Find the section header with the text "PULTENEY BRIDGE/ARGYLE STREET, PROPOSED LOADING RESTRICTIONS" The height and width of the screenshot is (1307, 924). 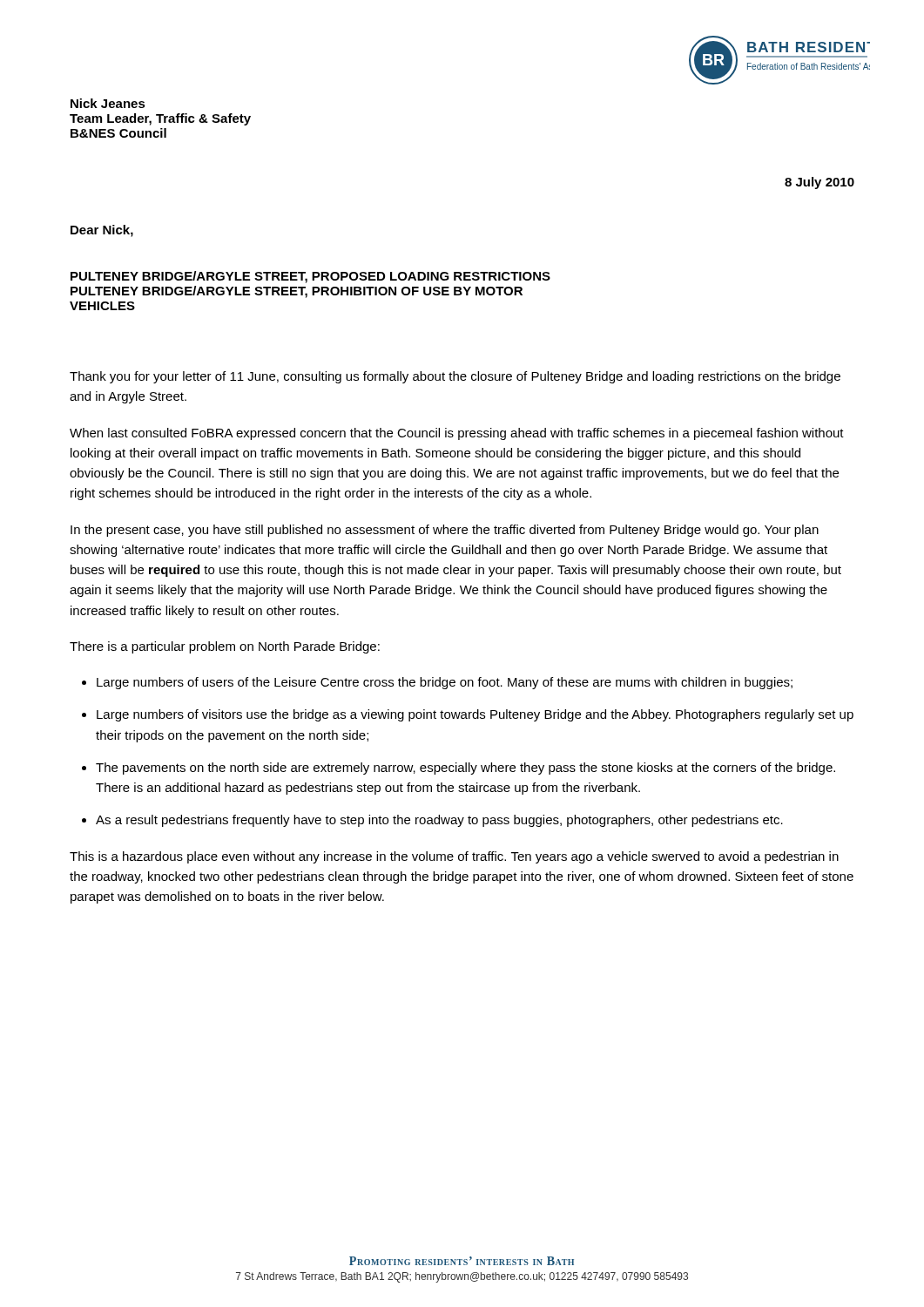pos(310,291)
